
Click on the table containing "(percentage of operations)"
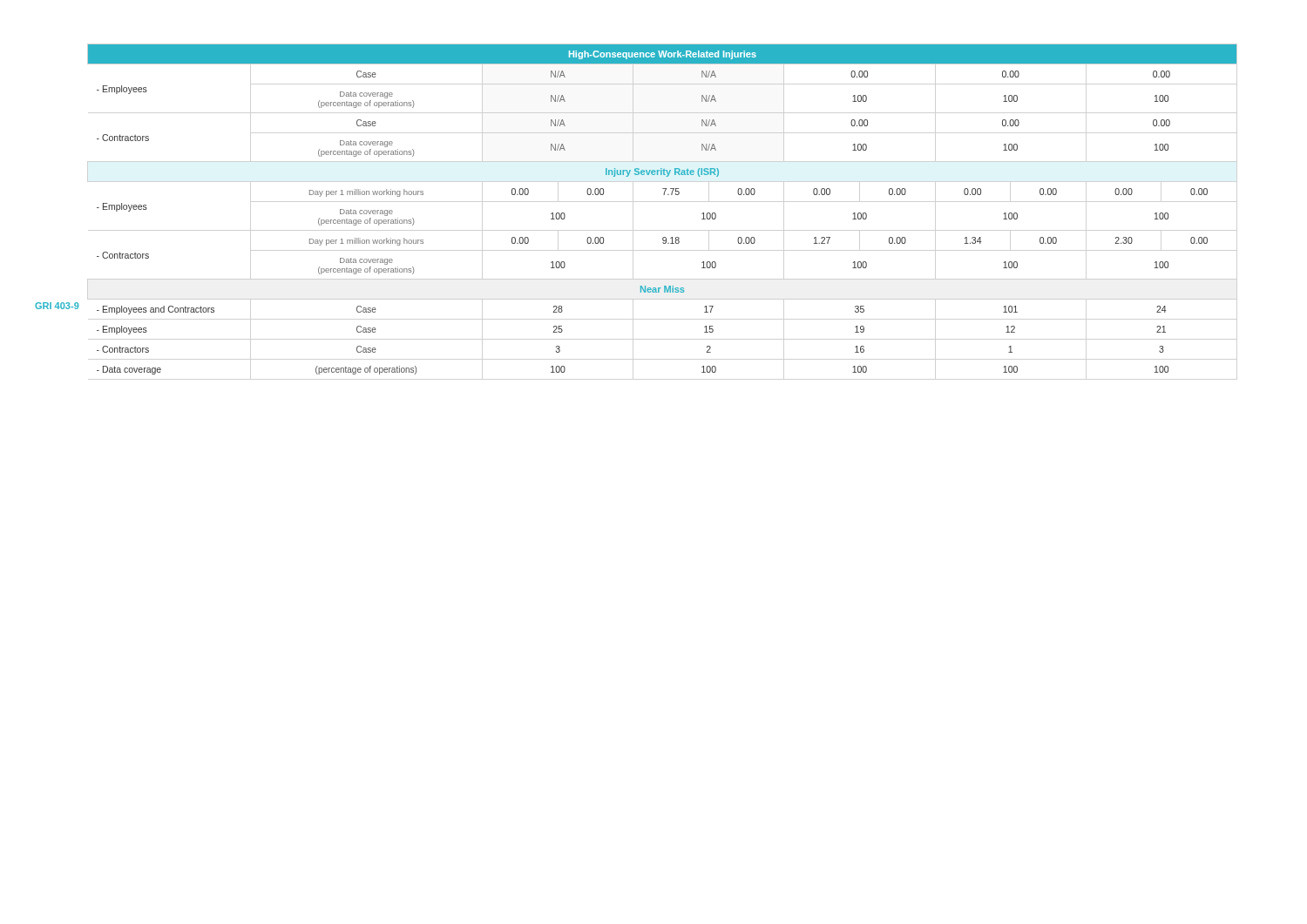(662, 212)
